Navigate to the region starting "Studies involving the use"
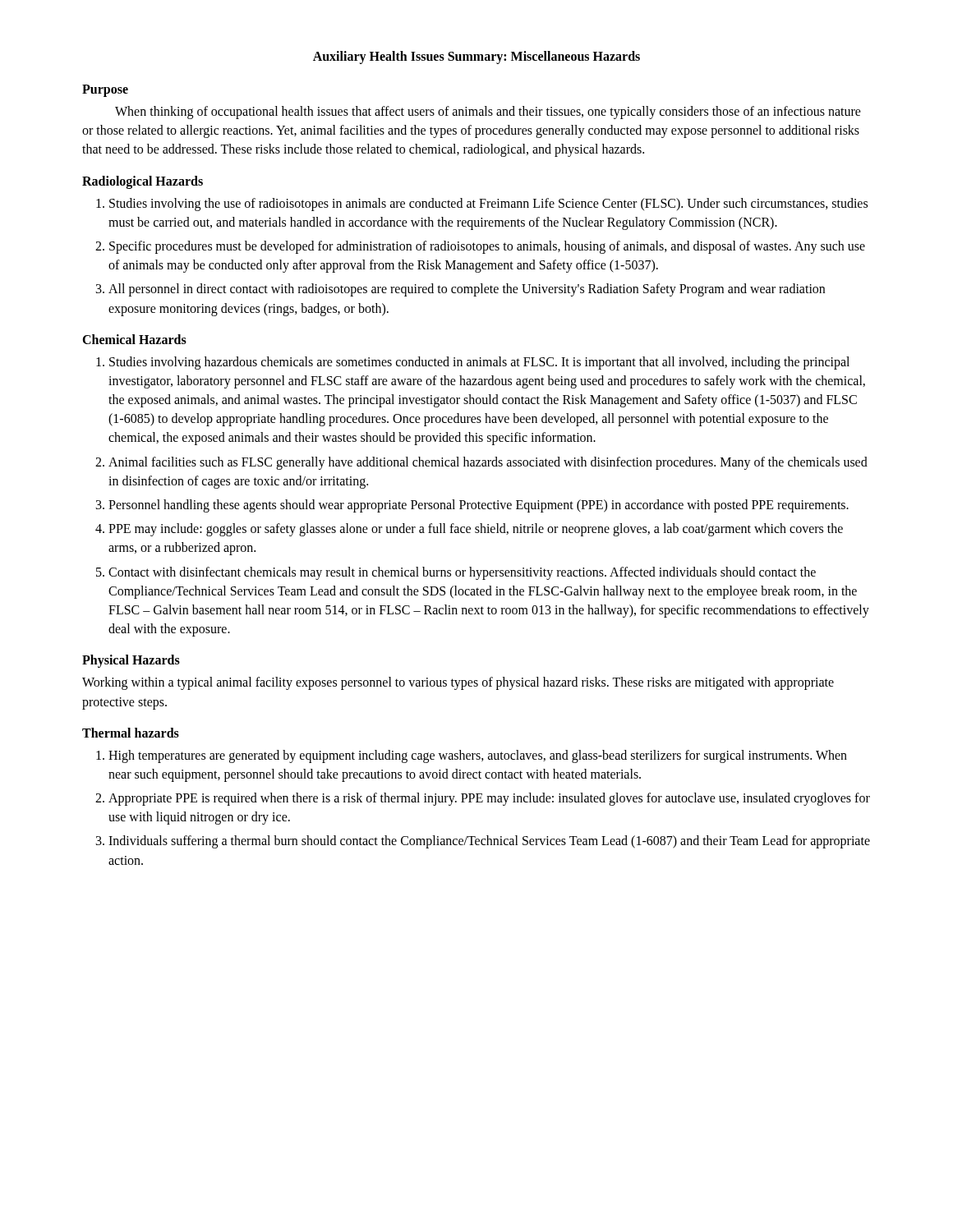The height and width of the screenshot is (1232, 953). click(488, 212)
